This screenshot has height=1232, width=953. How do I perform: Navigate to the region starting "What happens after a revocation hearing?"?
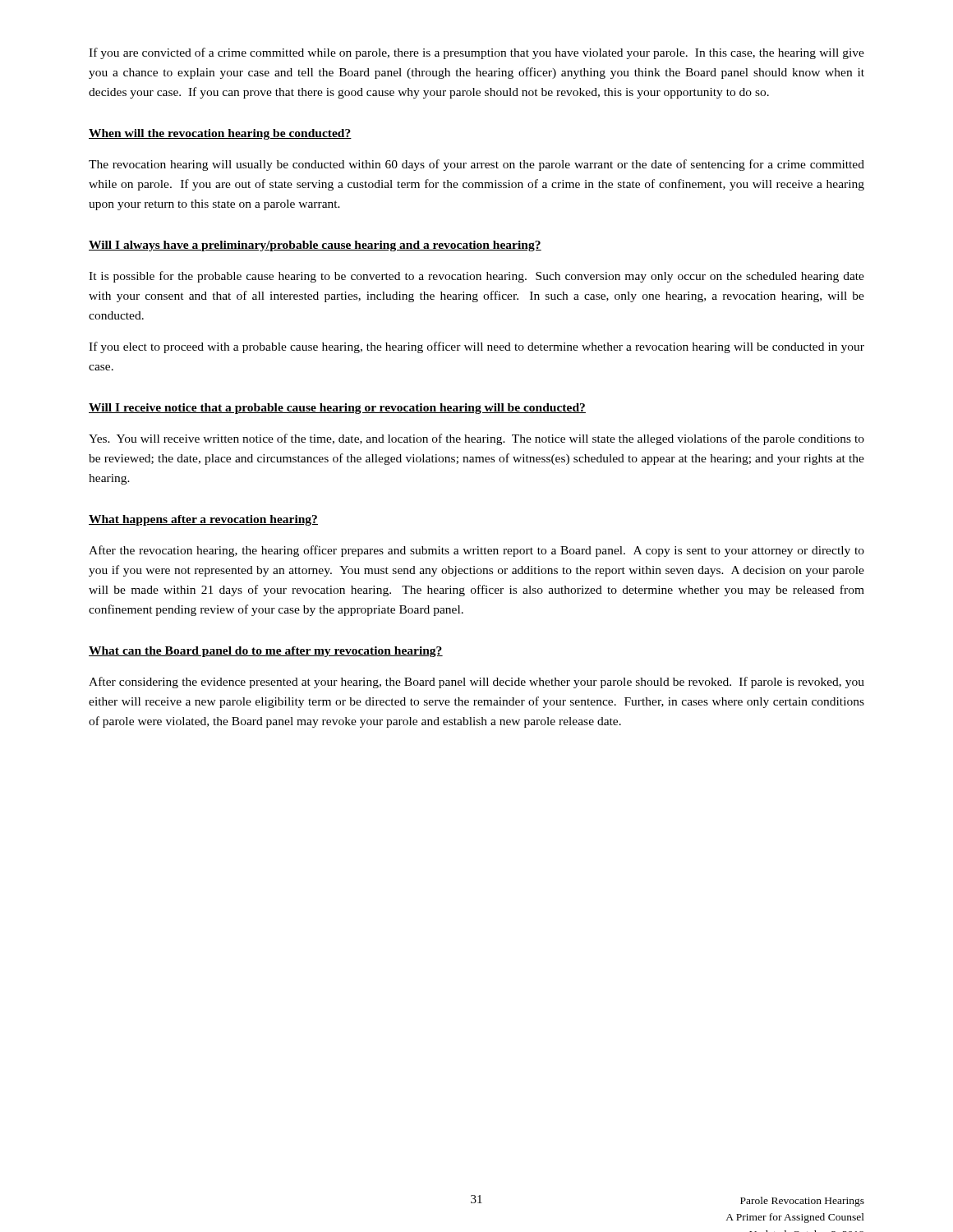[203, 519]
